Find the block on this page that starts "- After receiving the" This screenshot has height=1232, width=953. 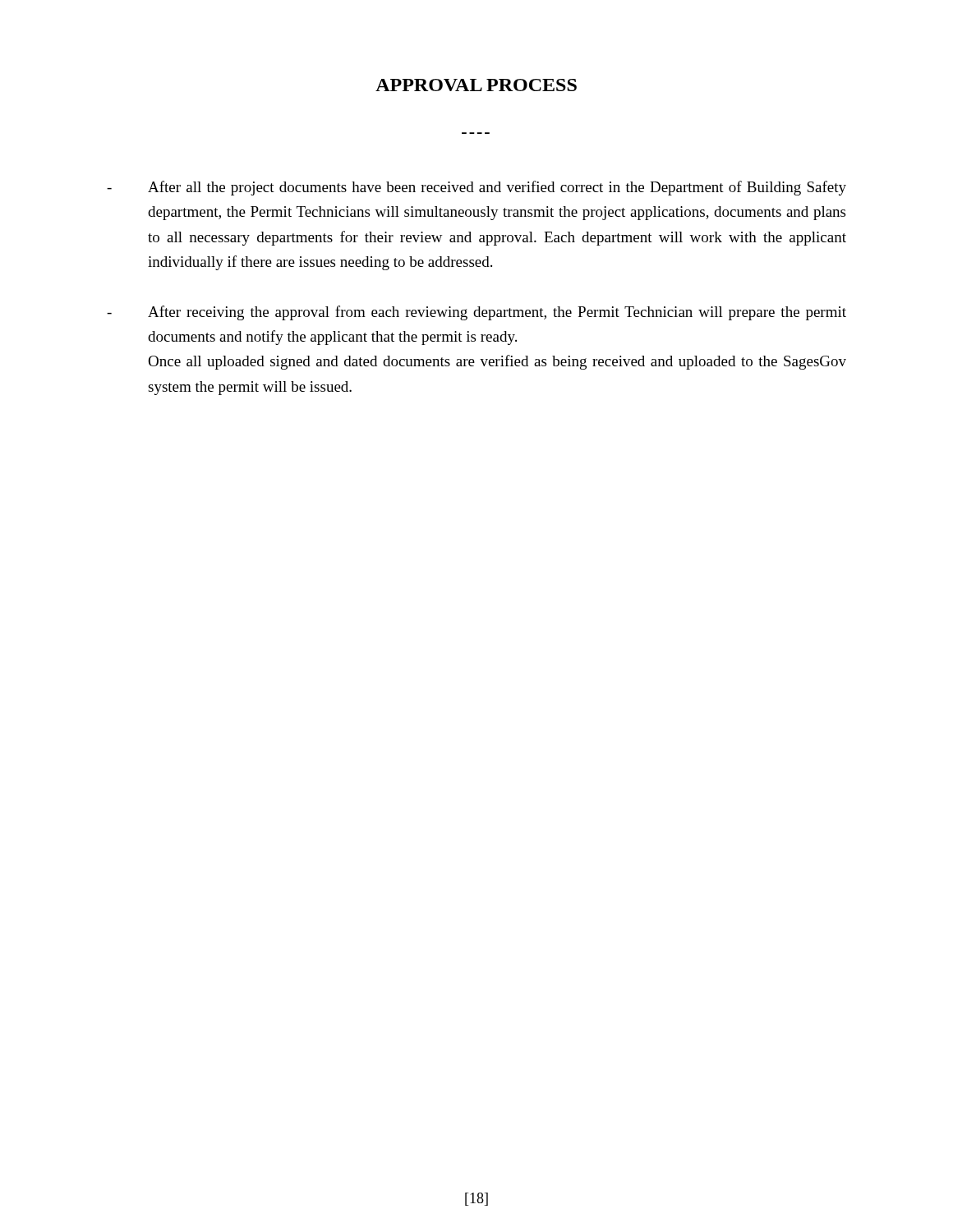click(476, 349)
